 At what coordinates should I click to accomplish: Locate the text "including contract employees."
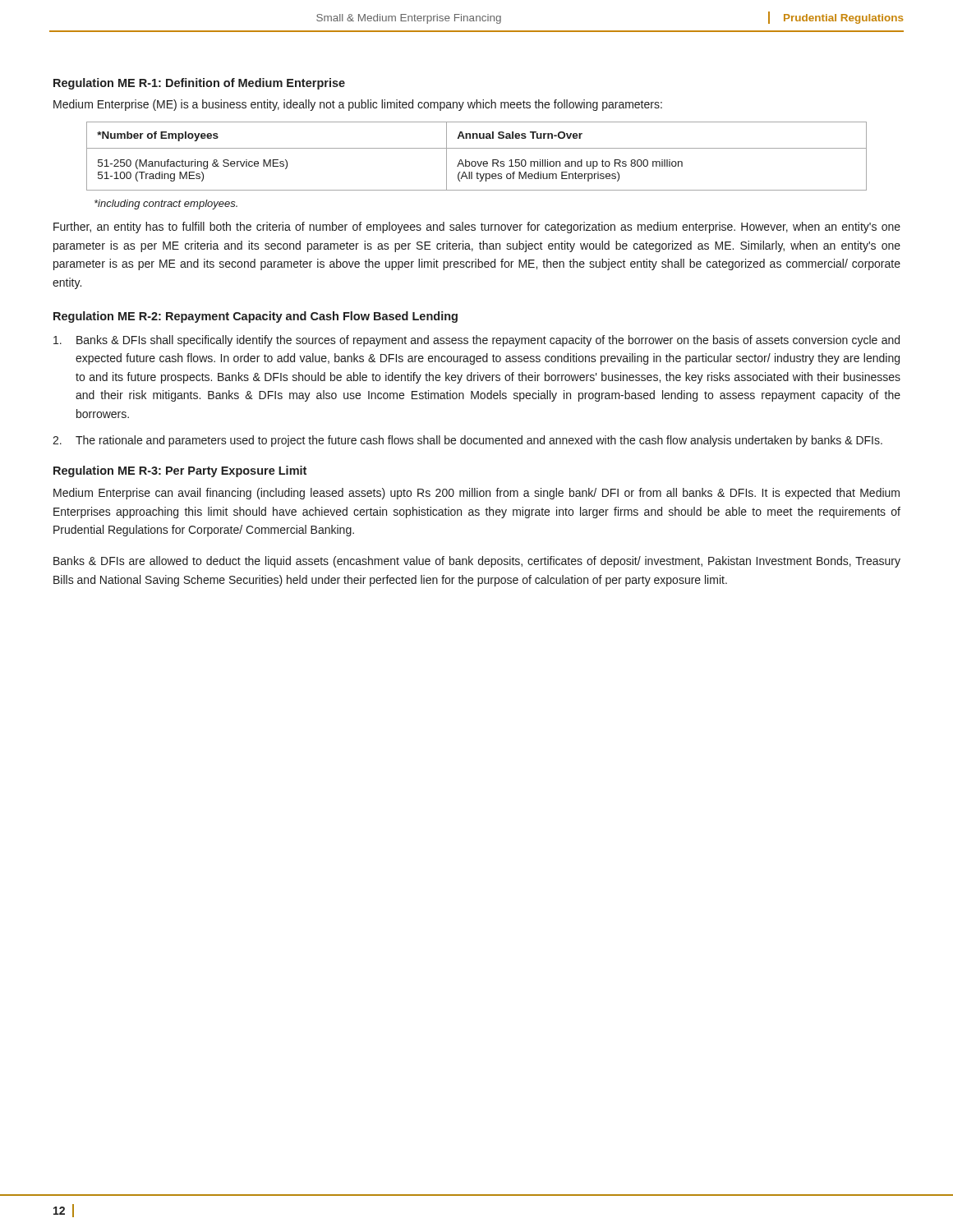click(x=166, y=204)
